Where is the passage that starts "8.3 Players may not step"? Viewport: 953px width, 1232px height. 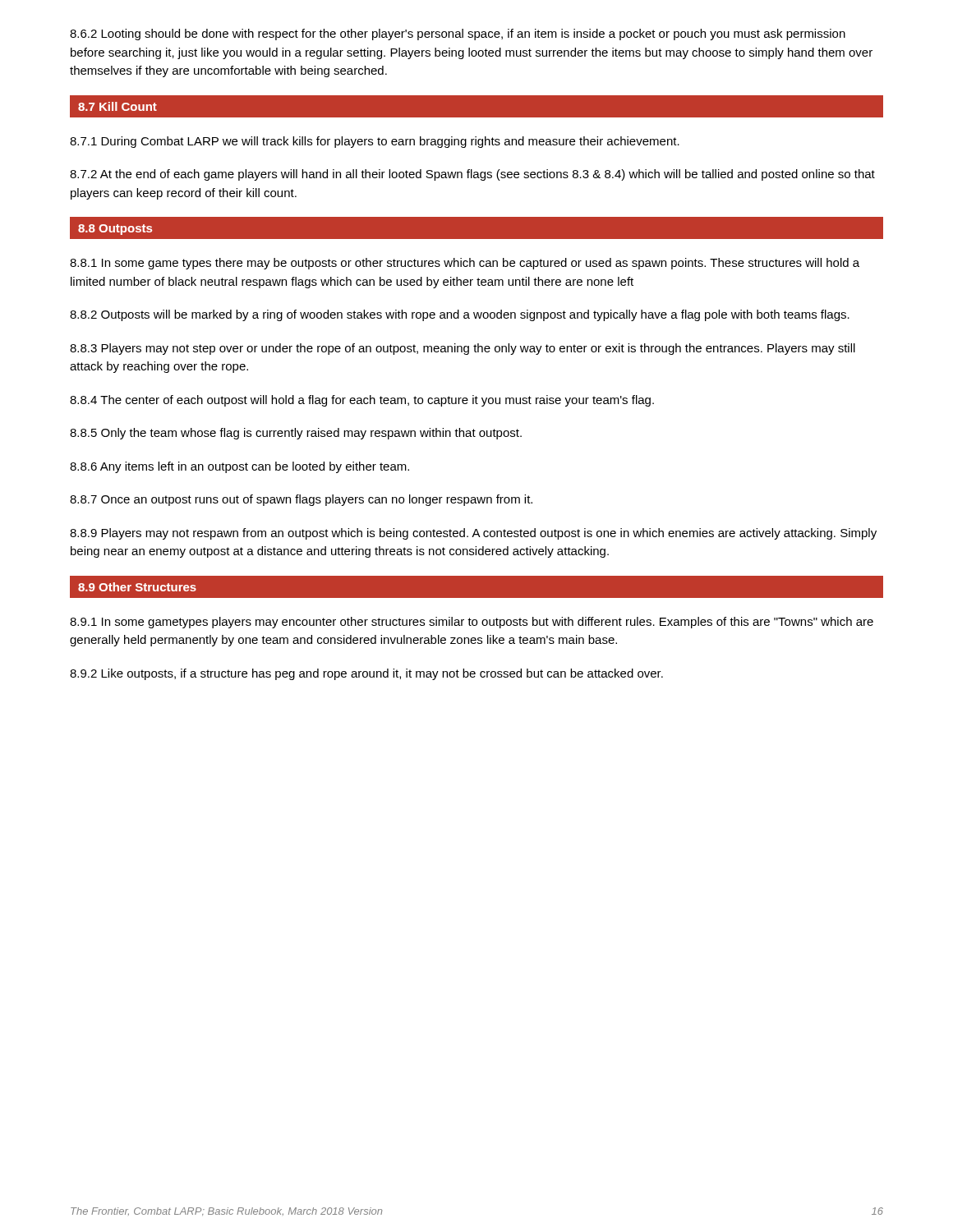coord(463,357)
